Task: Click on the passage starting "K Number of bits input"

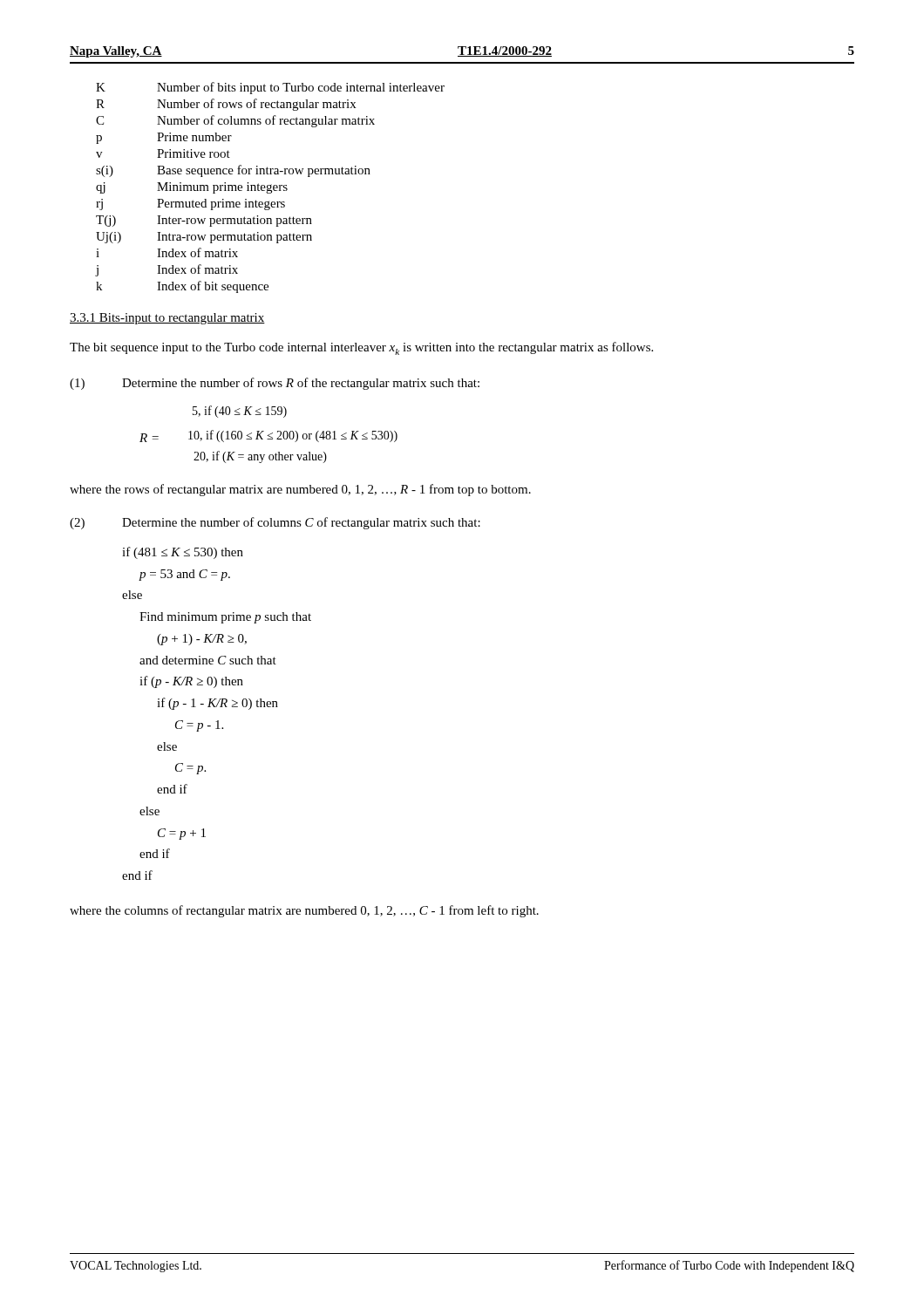Action: point(270,187)
